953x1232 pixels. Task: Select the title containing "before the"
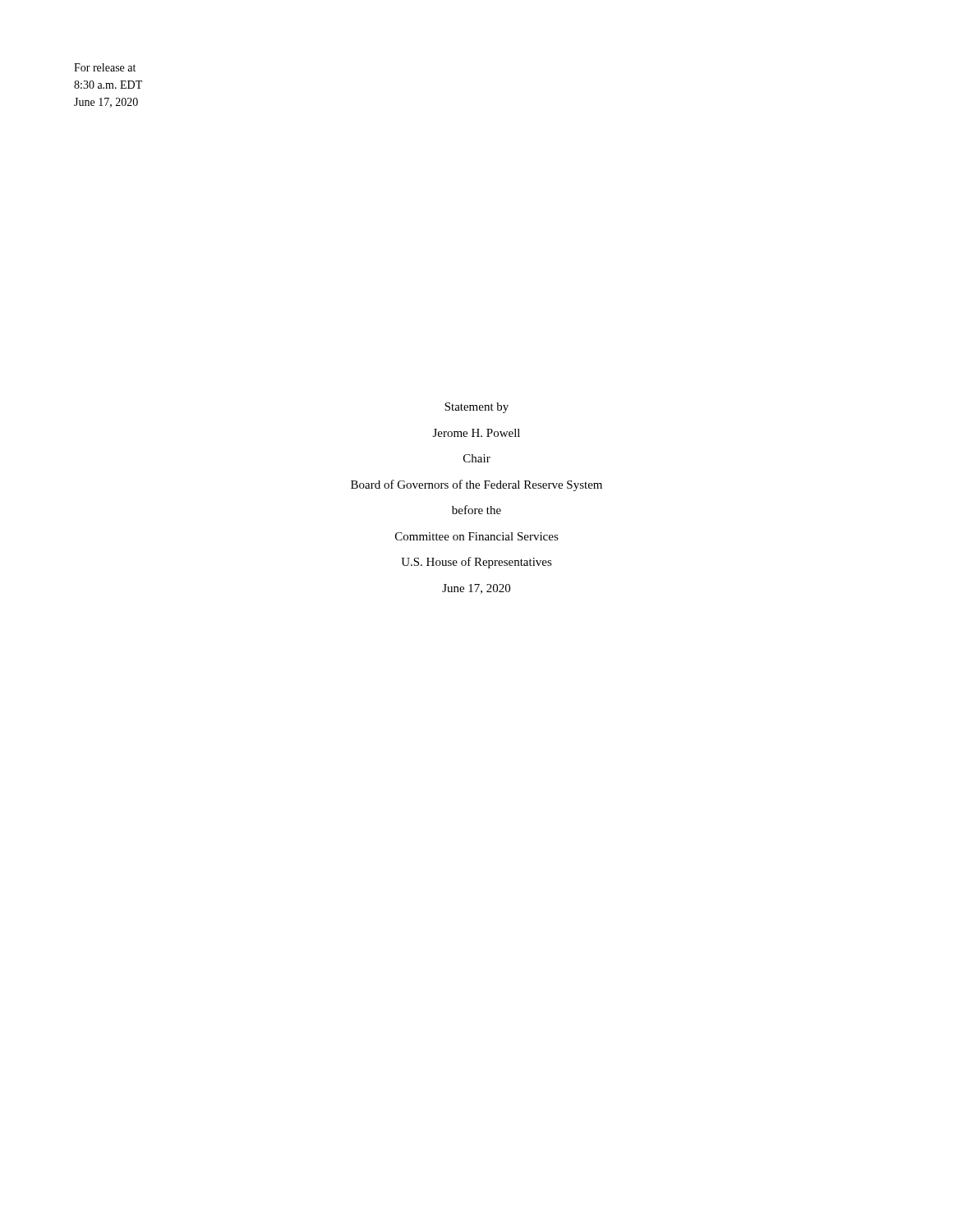click(x=476, y=510)
